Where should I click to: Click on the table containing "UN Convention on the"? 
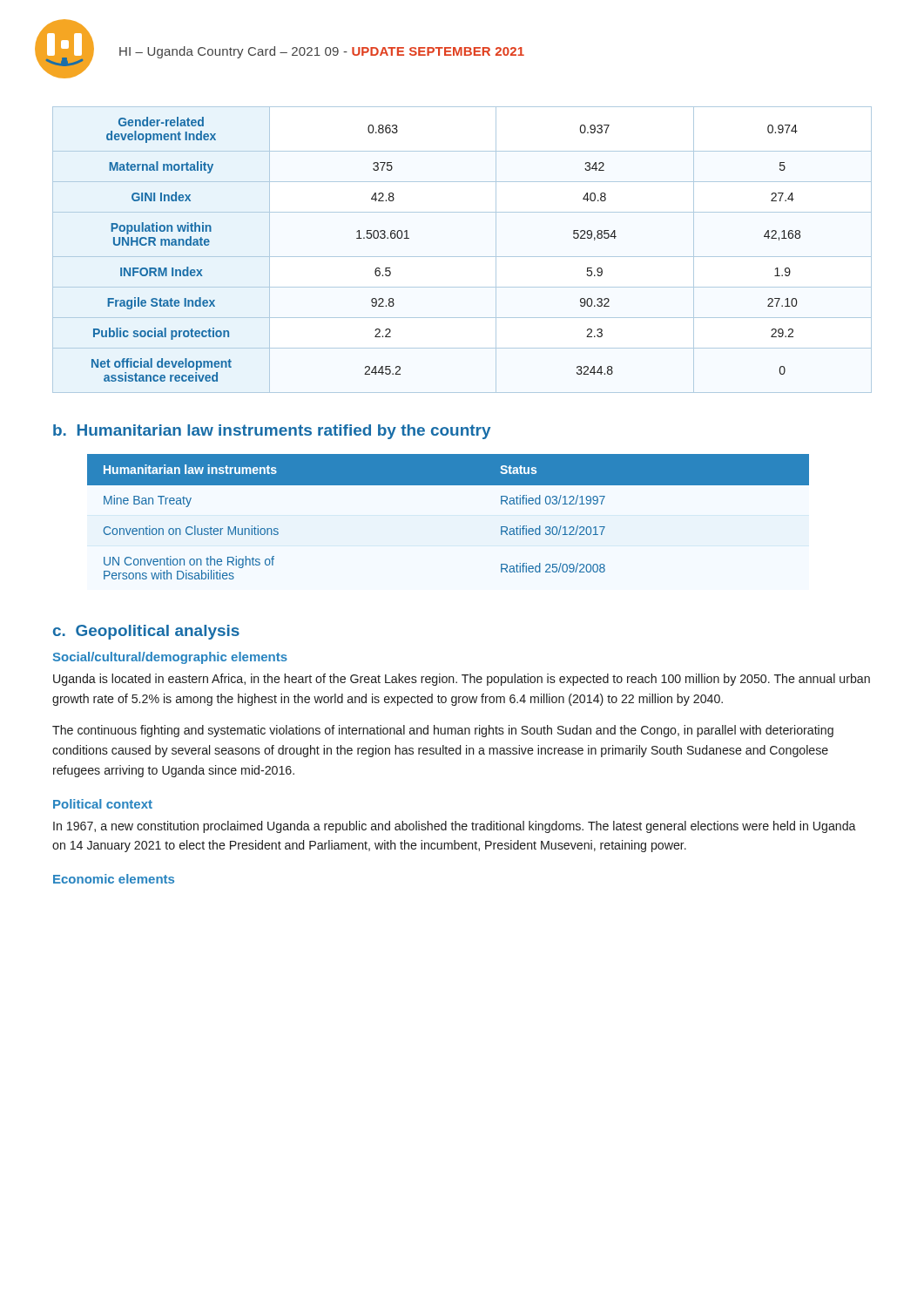coord(471,522)
